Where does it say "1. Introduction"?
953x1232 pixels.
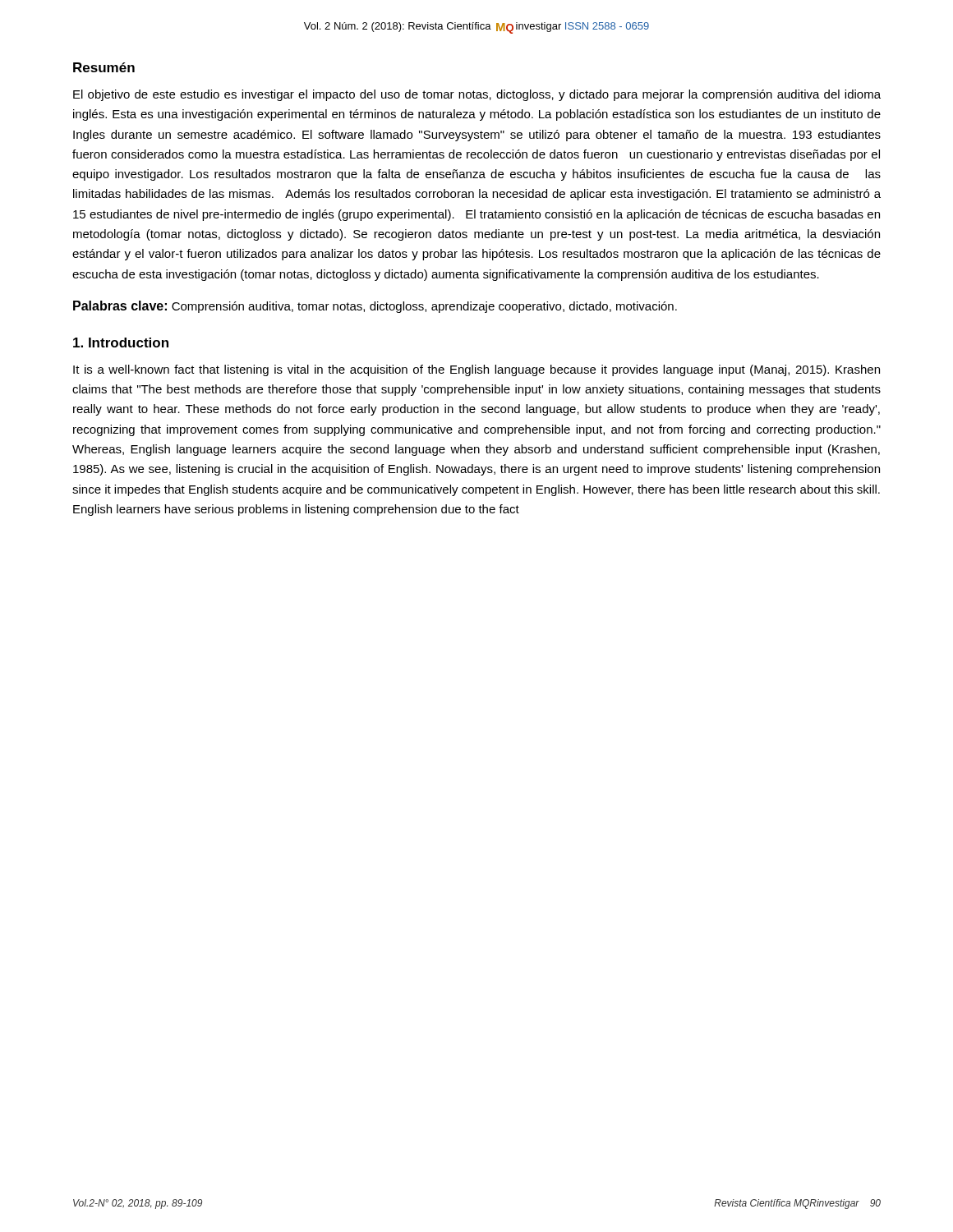pos(121,343)
